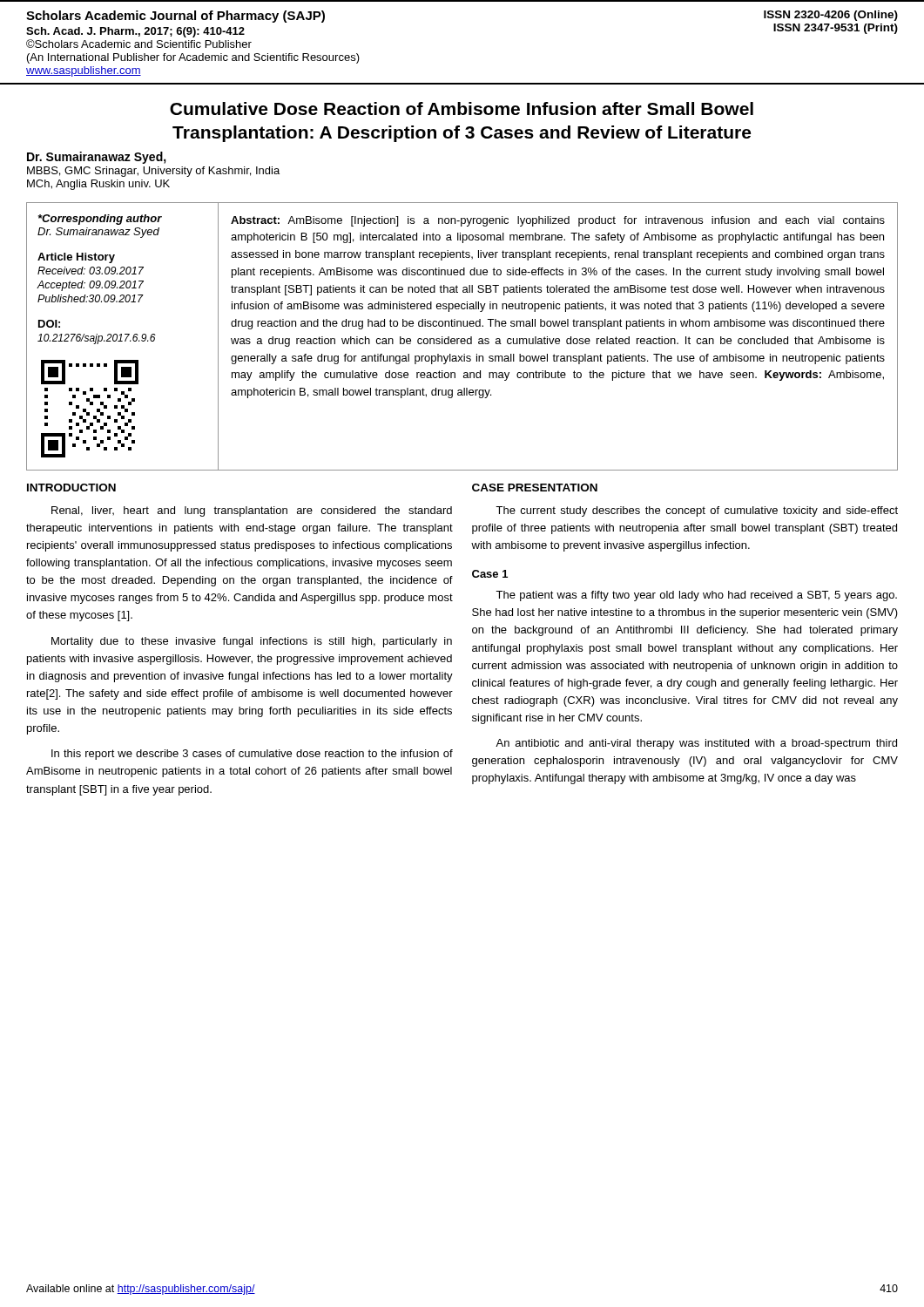The height and width of the screenshot is (1307, 924).
Task: Where is the passage that starts "Renal, liver, heart and lung"?
Action: (x=239, y=562)
